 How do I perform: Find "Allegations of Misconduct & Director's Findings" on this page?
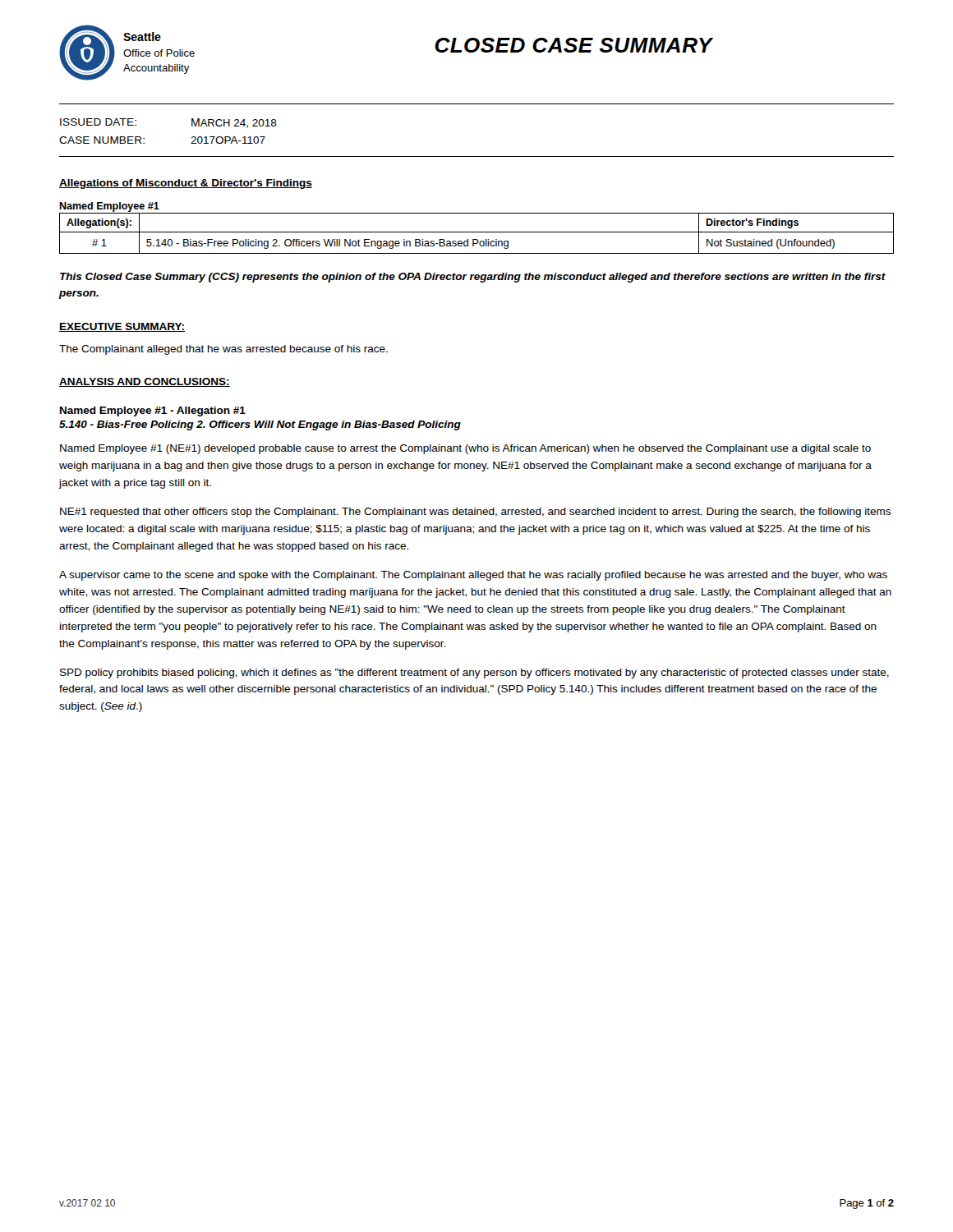click(186, 183)
